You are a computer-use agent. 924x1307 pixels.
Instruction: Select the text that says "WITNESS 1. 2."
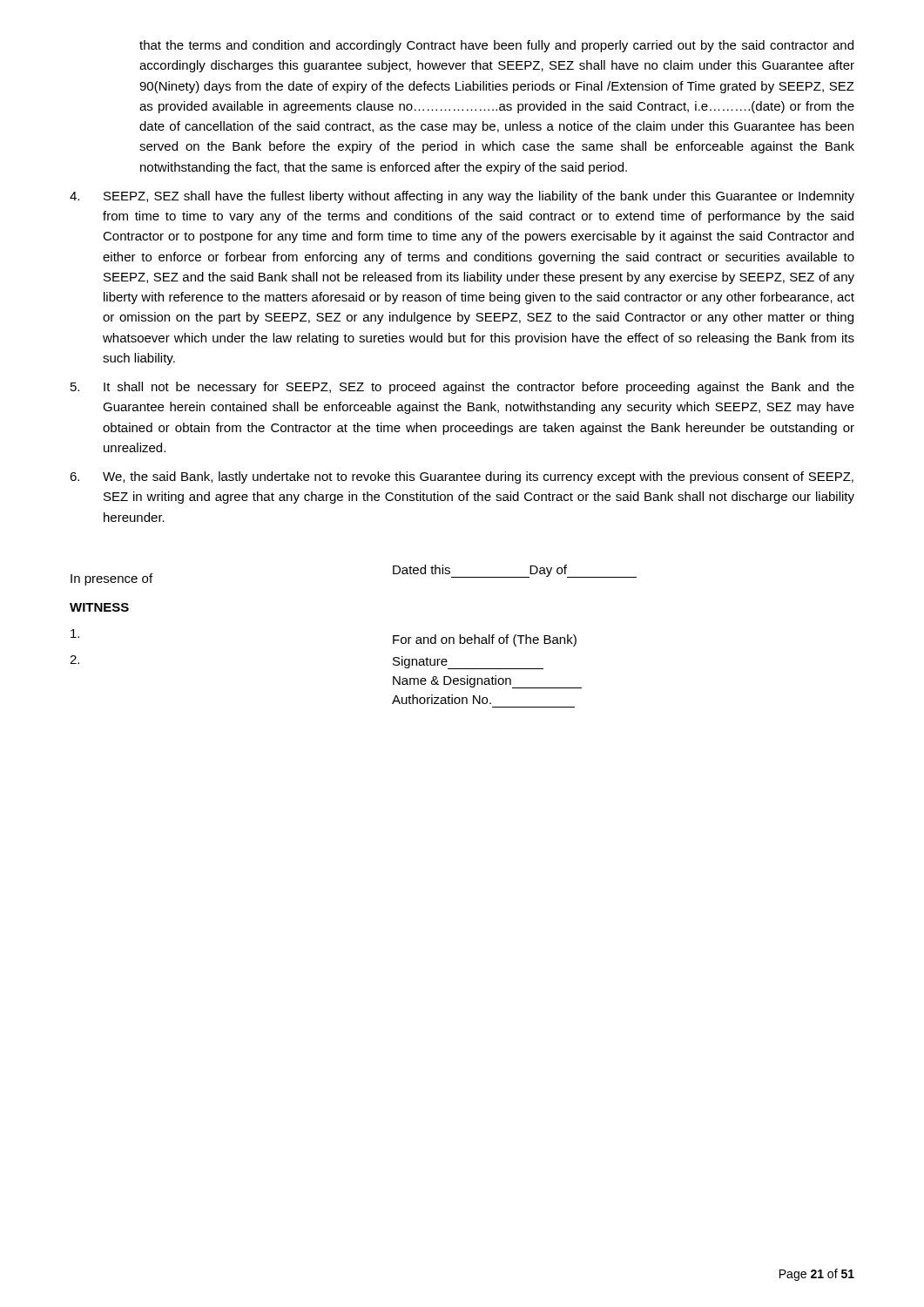(x=99, y=607)
